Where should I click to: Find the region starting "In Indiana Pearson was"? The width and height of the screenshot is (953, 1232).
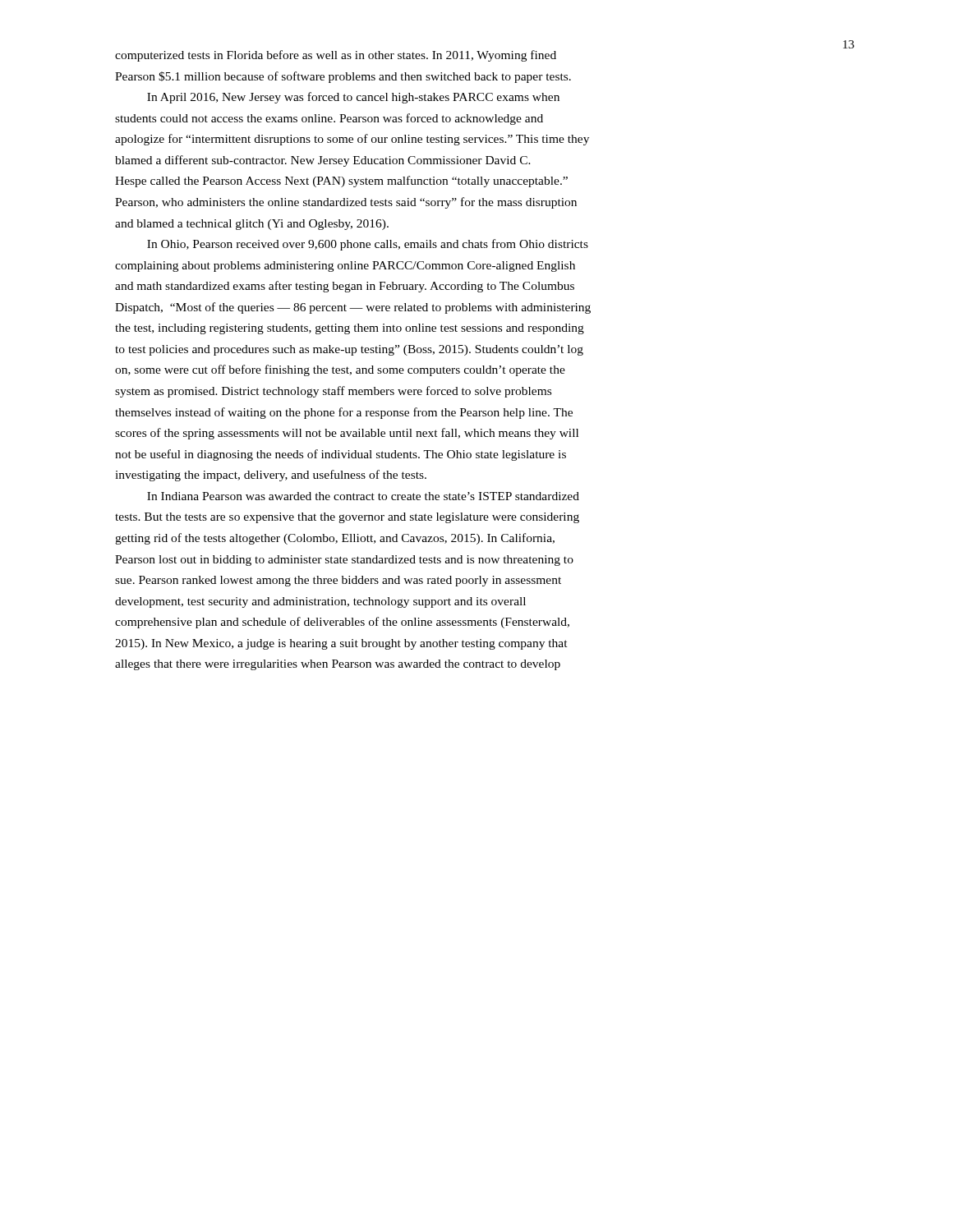[485, 580]
